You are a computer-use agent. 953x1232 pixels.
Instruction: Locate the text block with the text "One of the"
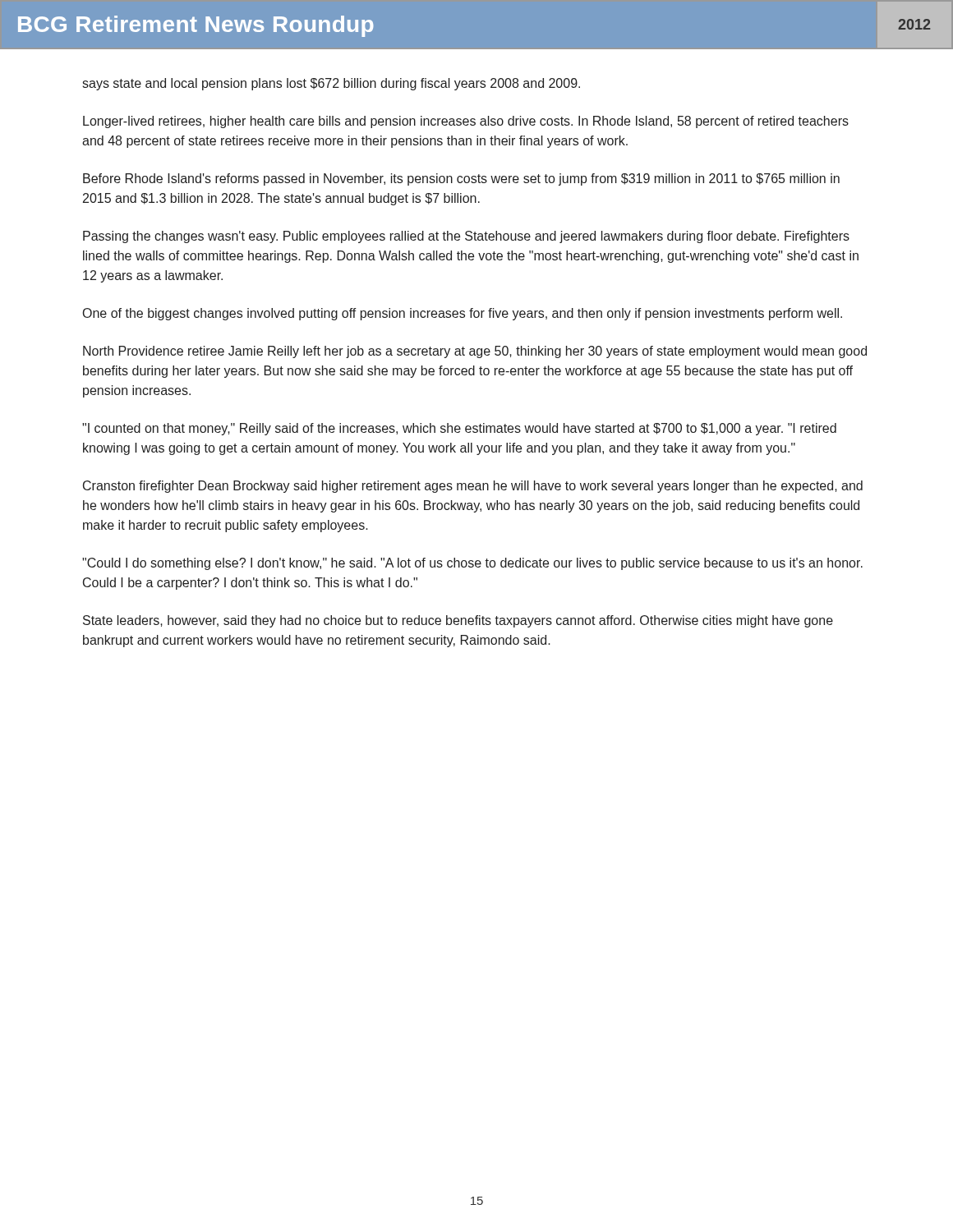pos(463,313)
